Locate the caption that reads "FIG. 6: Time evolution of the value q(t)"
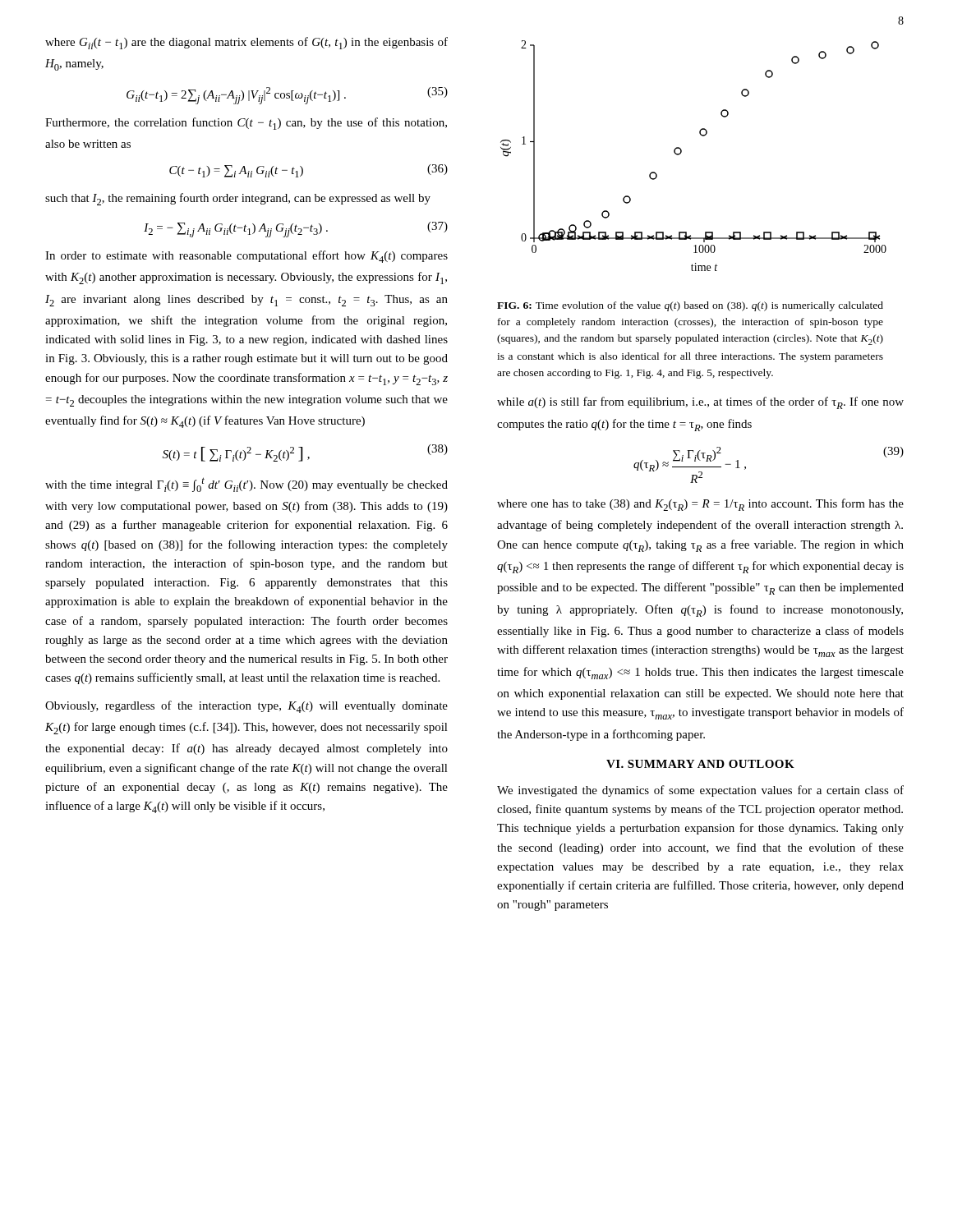The width and height of the screenshot is (953, 1232). coord(690,339)
